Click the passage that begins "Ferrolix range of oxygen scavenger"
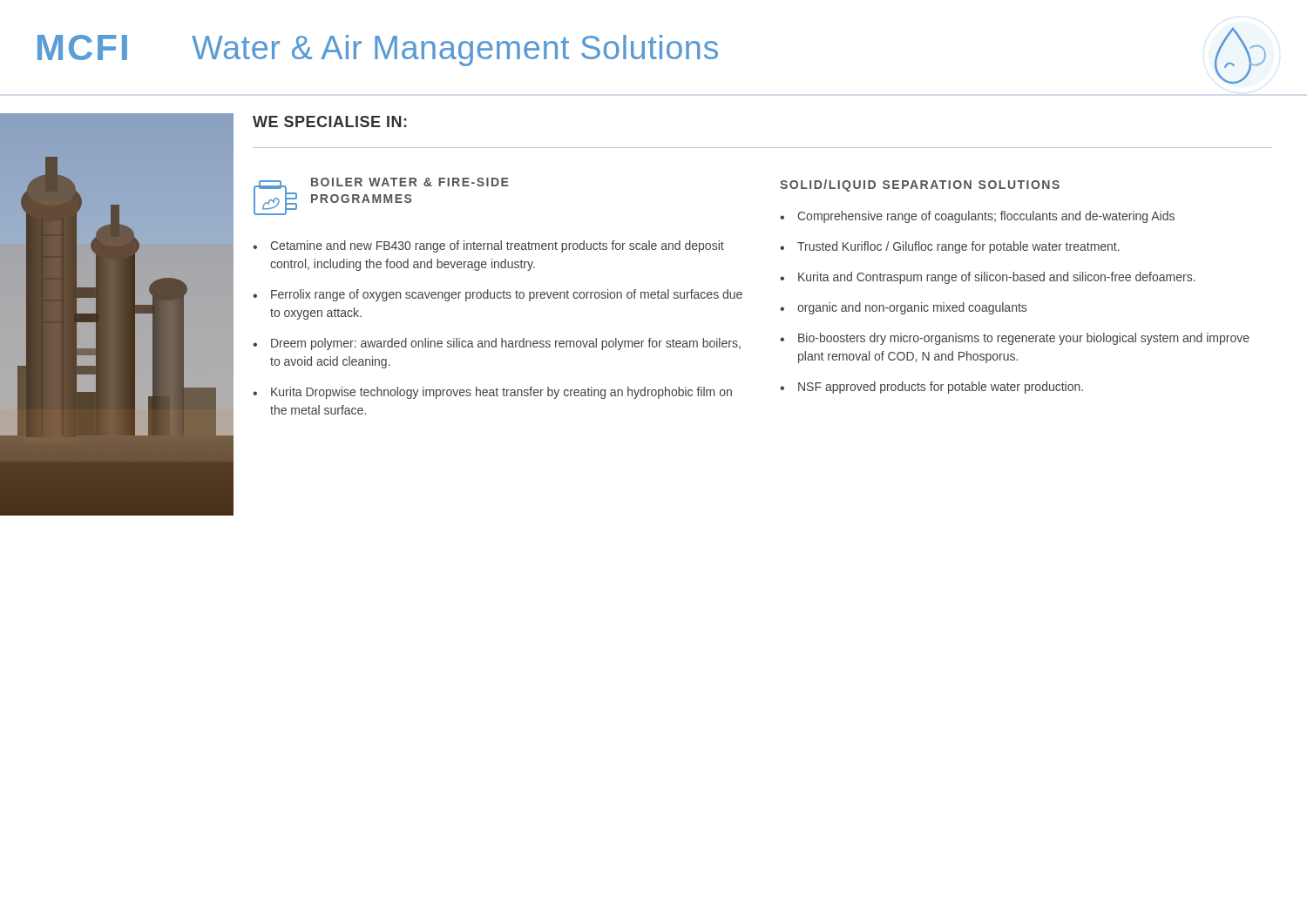This screenshot has height=924, width=1307. click(506, 303)
